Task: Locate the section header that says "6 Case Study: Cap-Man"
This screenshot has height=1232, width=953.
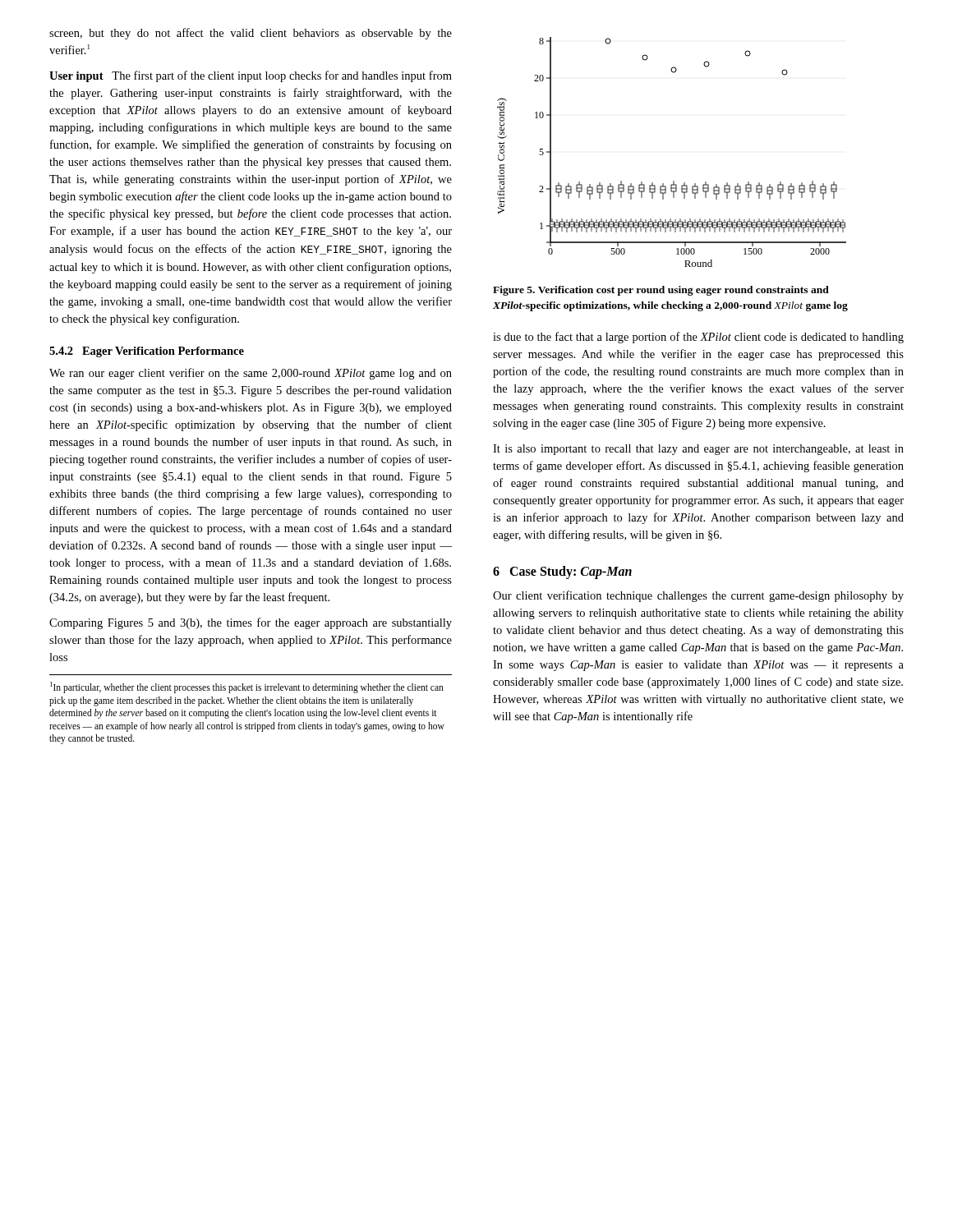Action: pos(562,571)
